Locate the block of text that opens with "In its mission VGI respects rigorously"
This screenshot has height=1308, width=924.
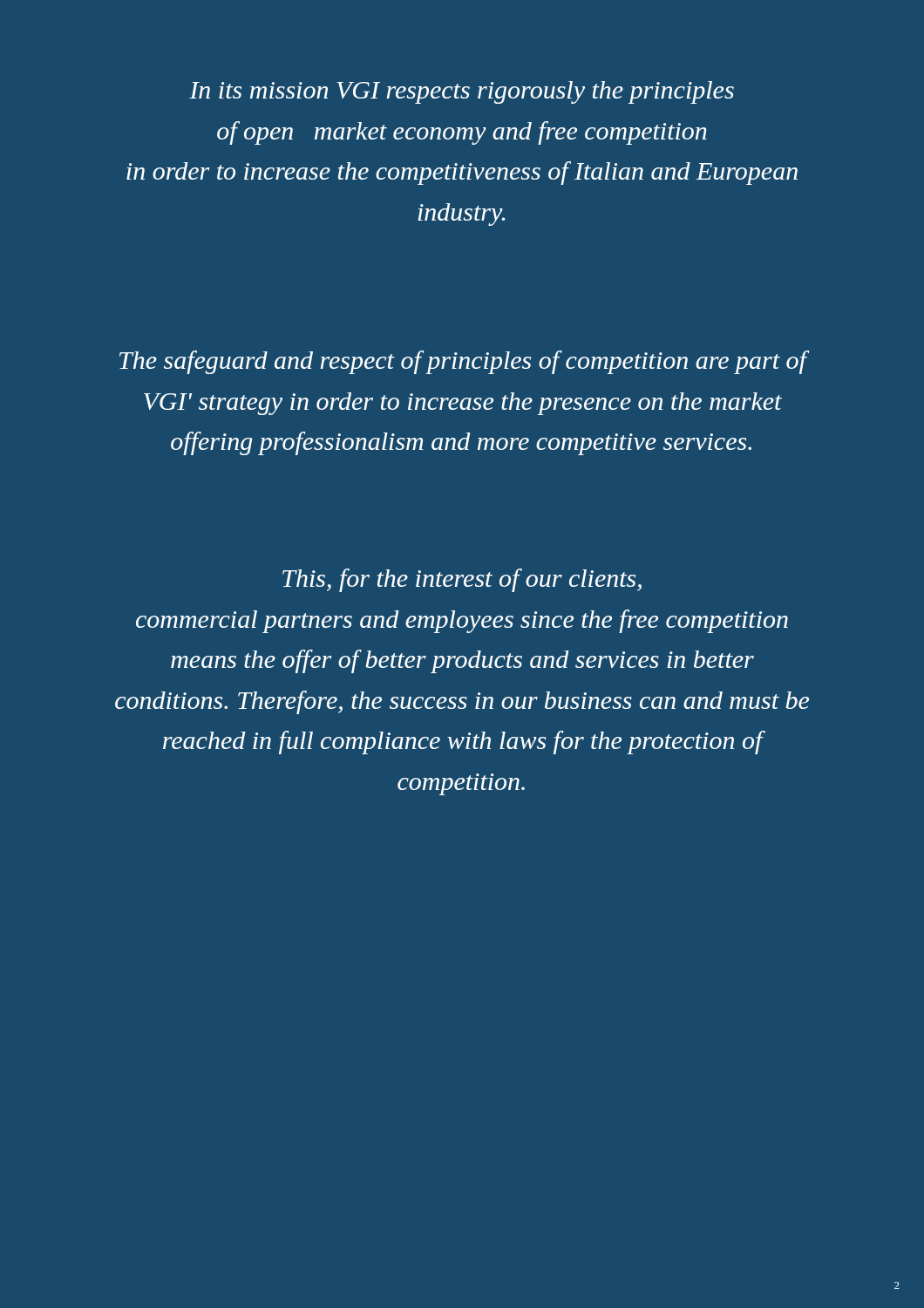pos(462,151)
